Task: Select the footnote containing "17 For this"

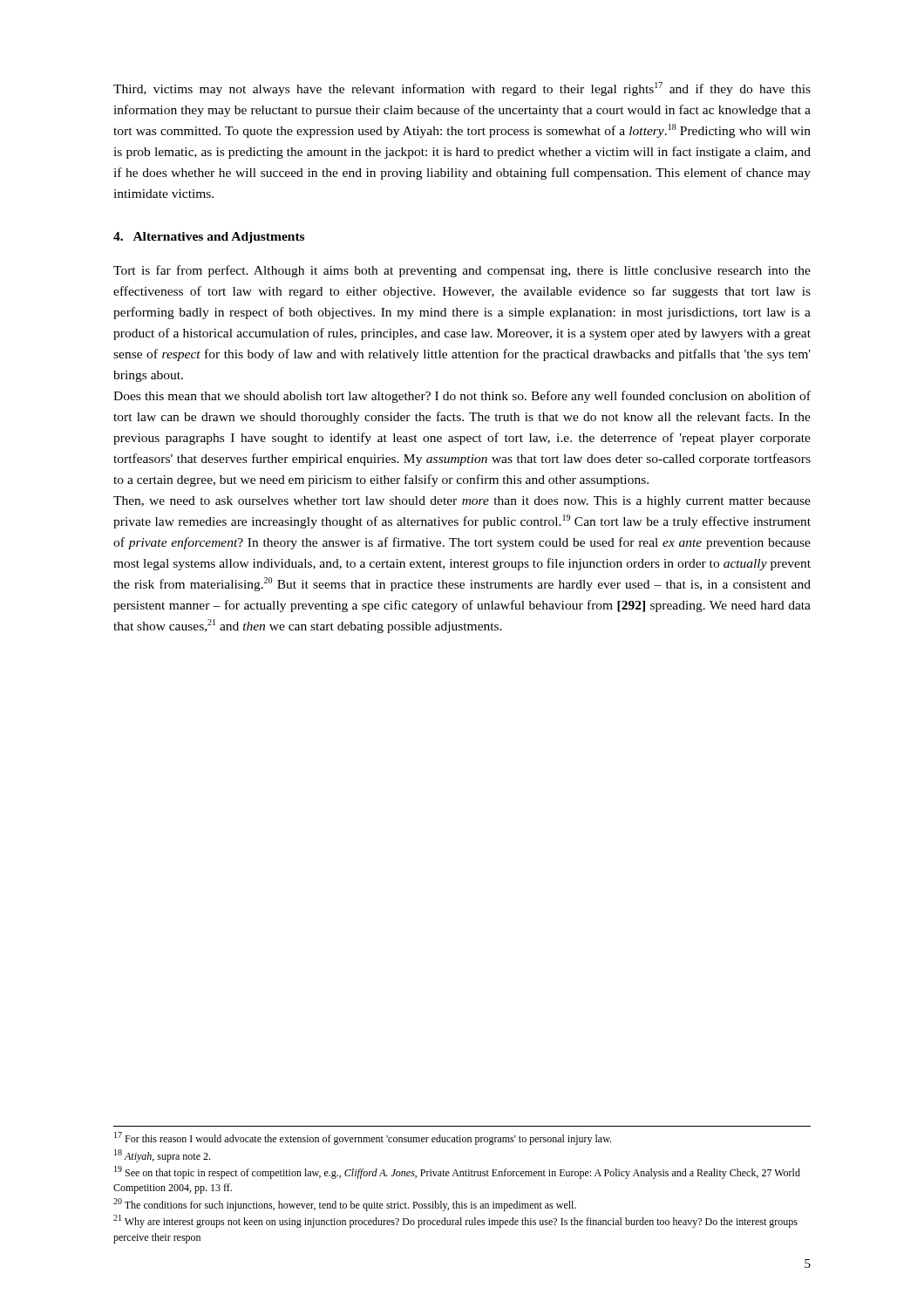Action: pos(363,1139)
